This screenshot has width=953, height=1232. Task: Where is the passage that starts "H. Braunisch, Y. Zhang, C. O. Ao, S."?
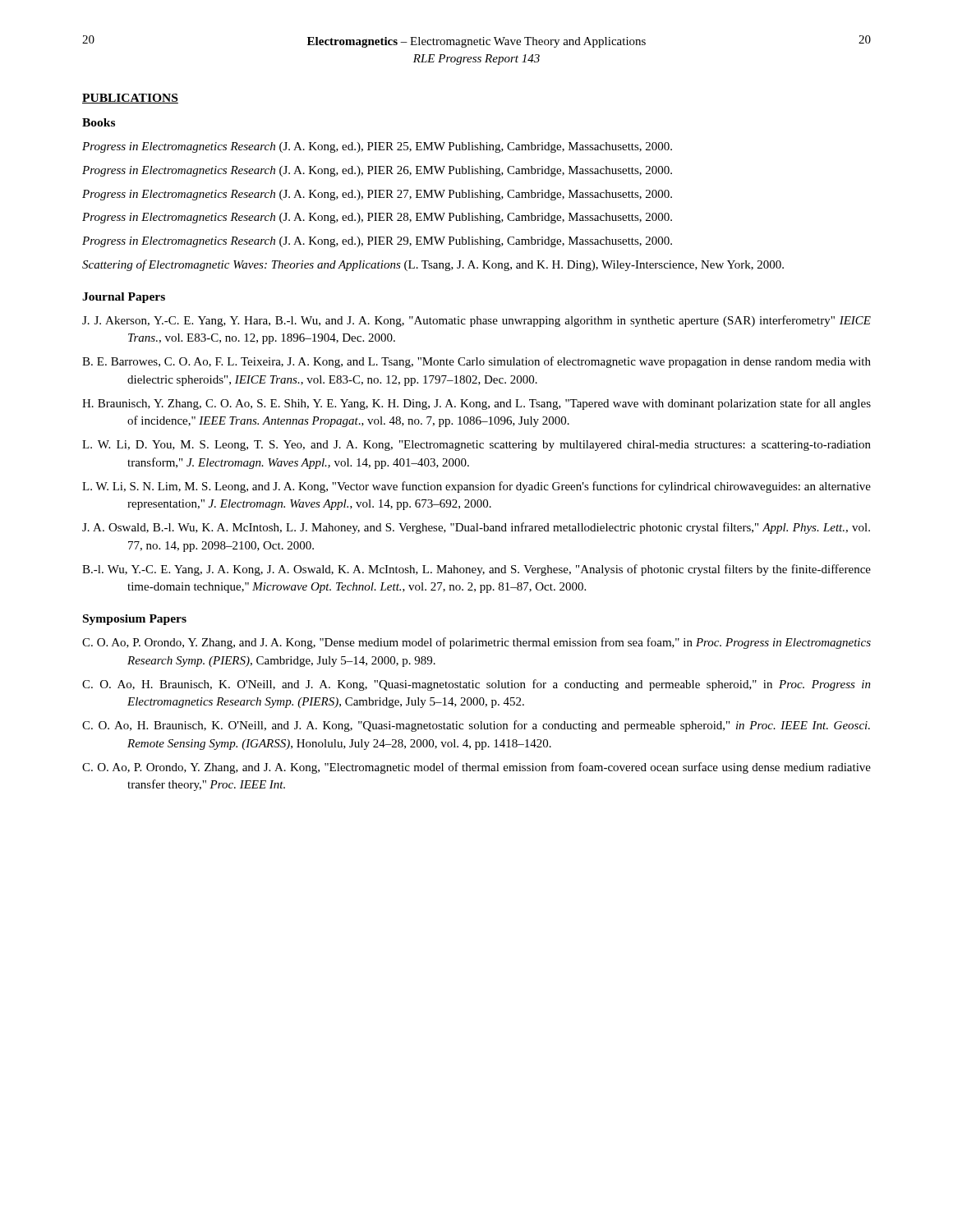click(476, 412)
